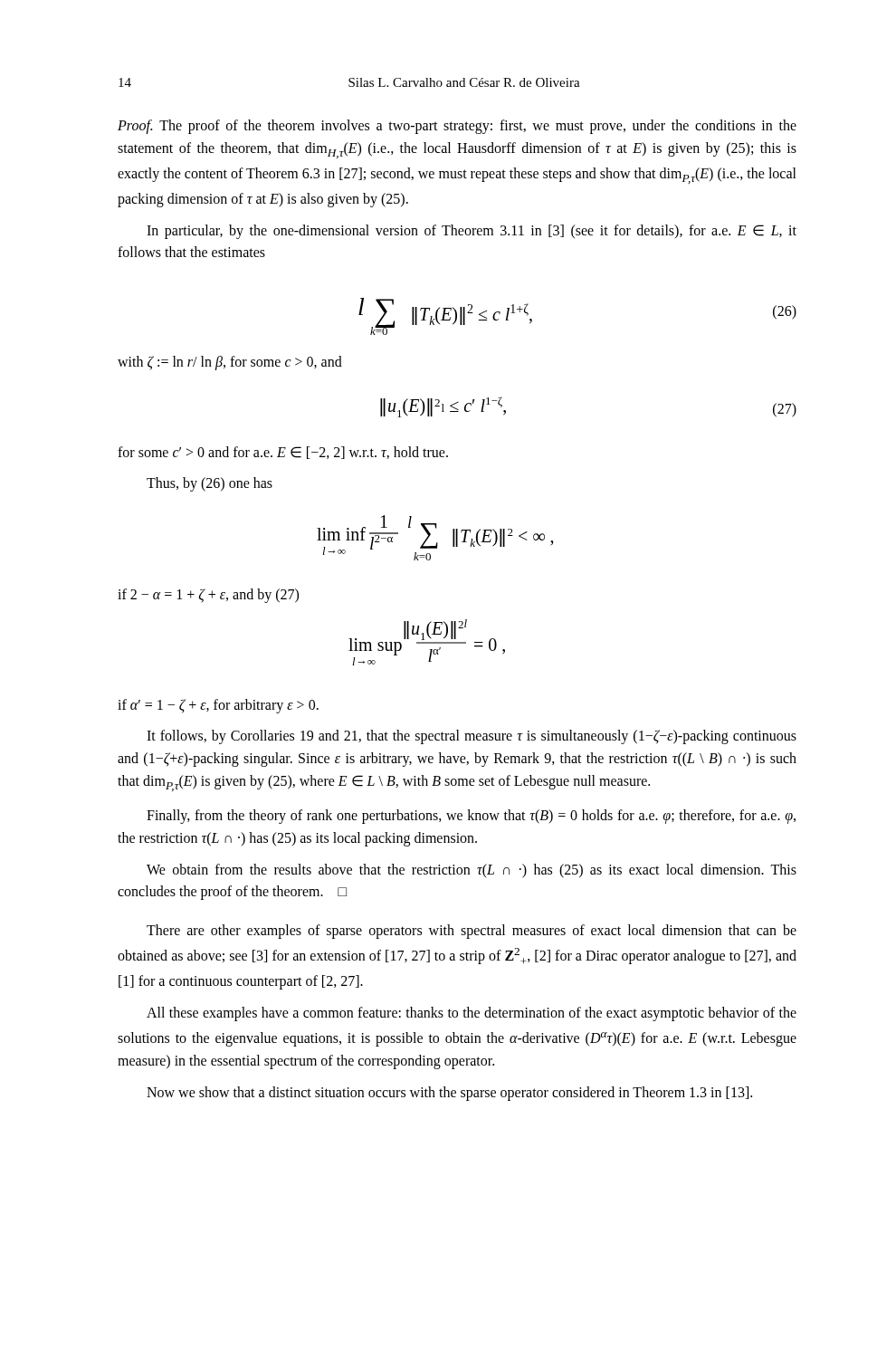896x1358 pixels.
Task: Point to the text block starting "‖u1(E)‖2l ≤ c′ l1−ζ, (27)"
Action: [x=454, y=407]
